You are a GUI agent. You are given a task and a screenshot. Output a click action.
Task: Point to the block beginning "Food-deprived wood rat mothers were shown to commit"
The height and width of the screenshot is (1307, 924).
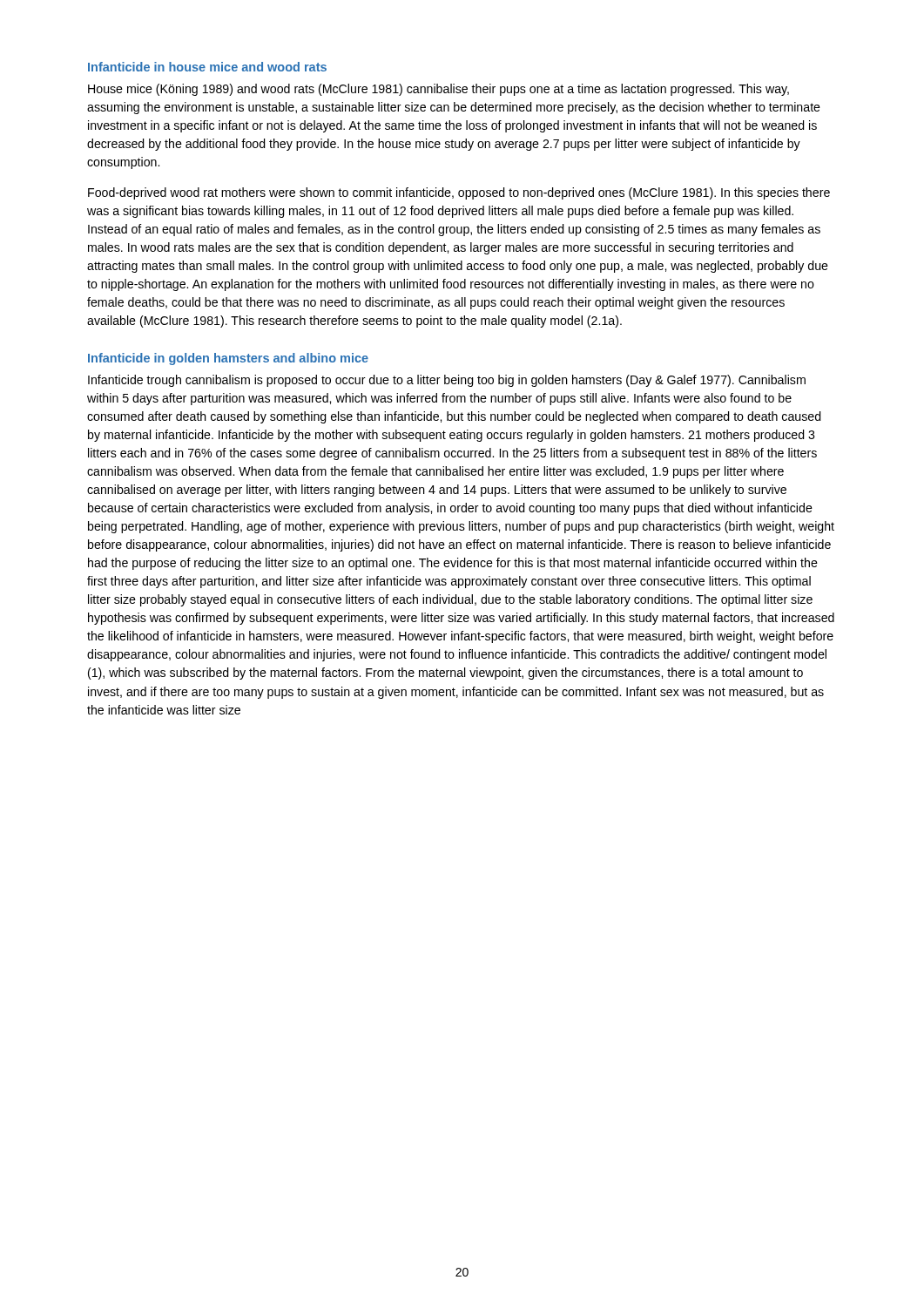pos(459,257)
